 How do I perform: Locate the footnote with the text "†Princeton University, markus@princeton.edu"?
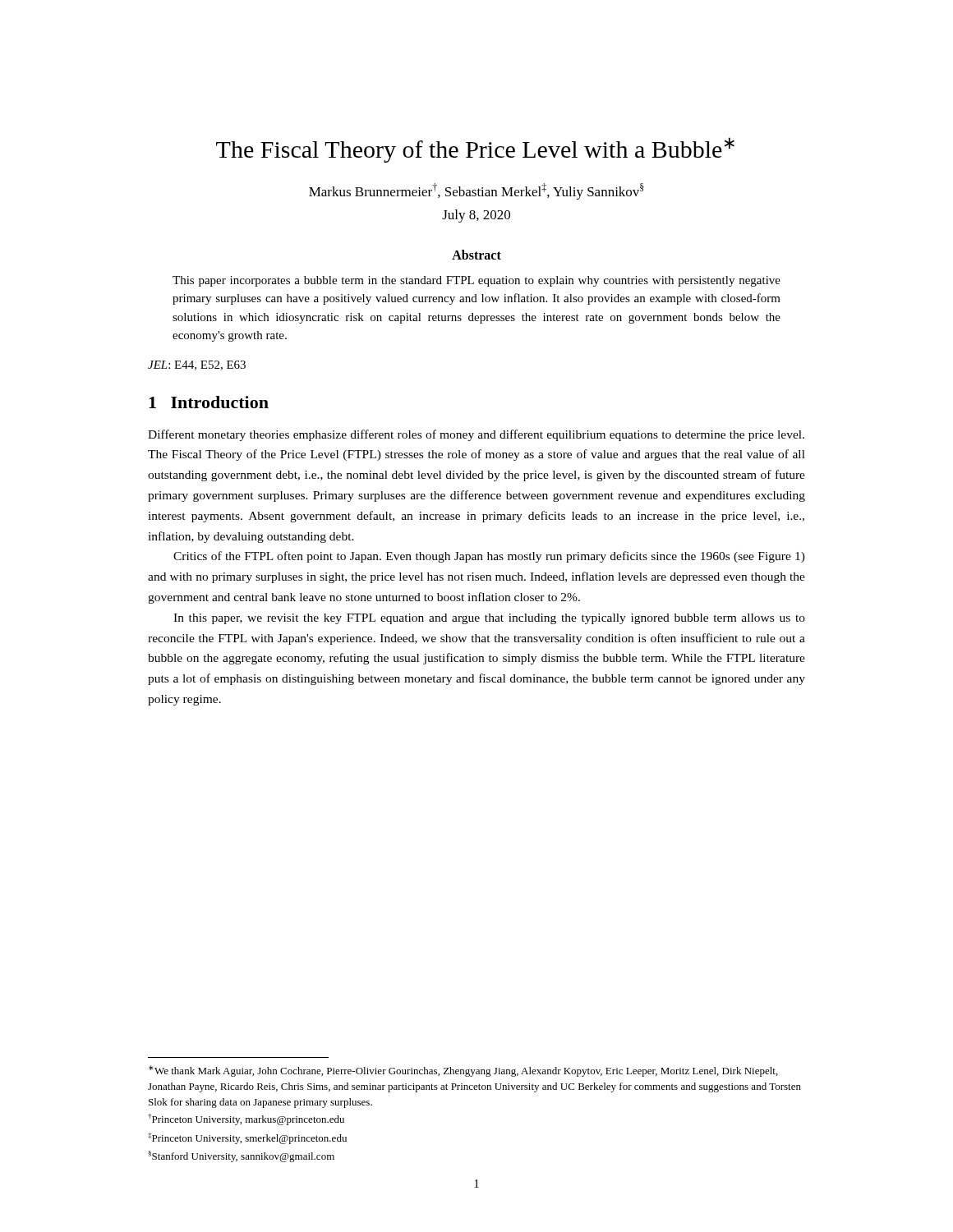[246, 1119]
